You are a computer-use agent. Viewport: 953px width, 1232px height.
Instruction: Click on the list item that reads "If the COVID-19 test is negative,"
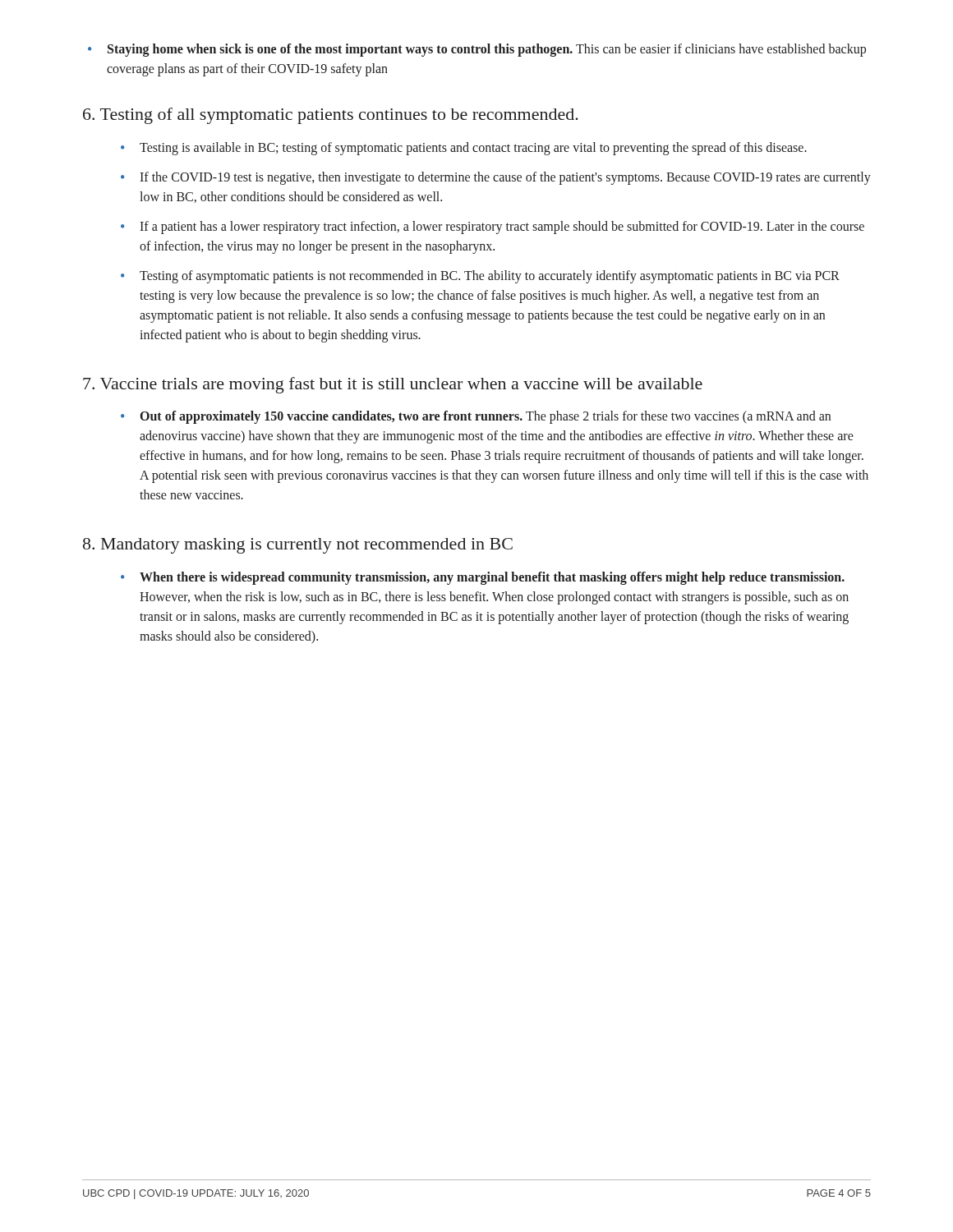point(493,187)
